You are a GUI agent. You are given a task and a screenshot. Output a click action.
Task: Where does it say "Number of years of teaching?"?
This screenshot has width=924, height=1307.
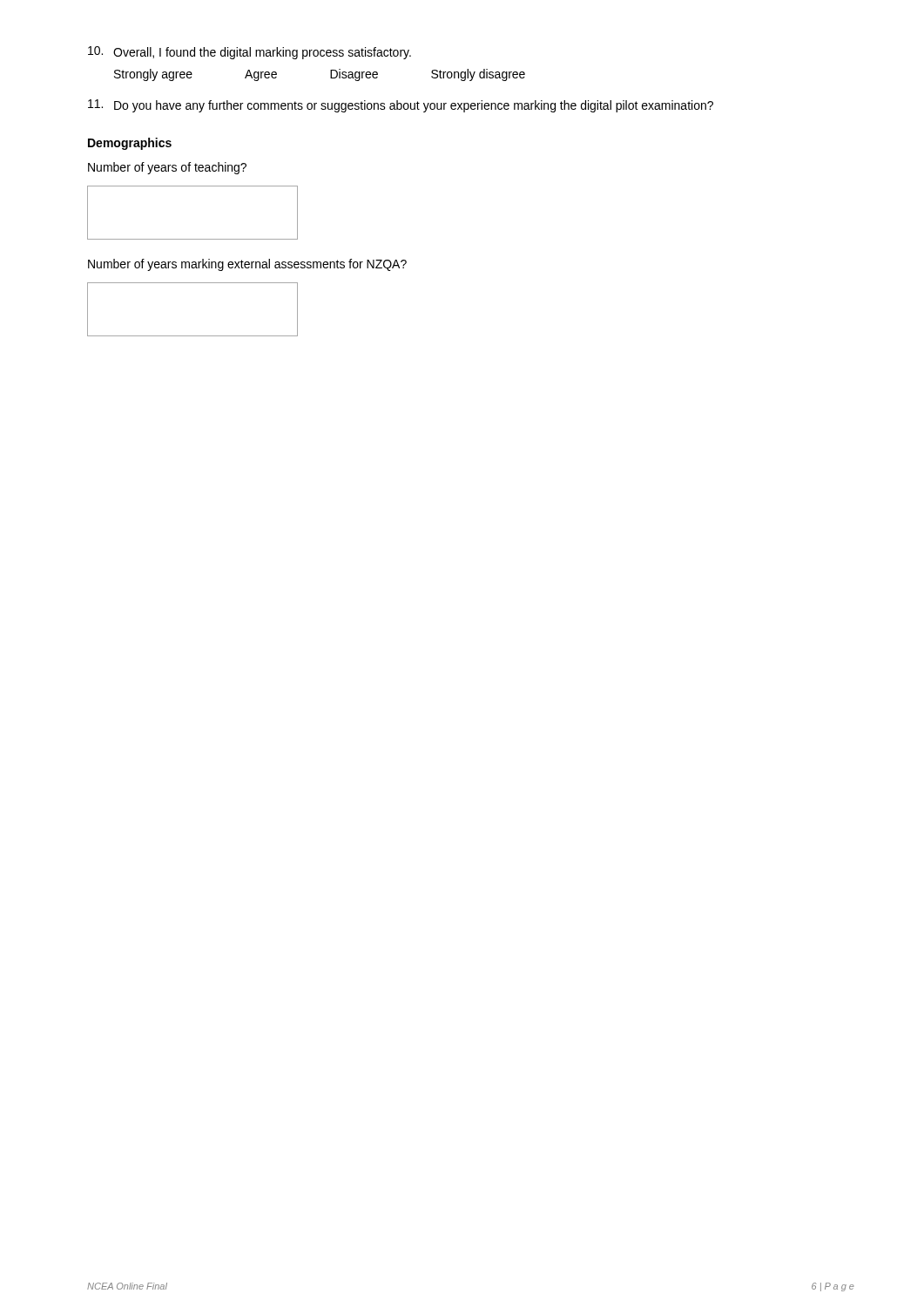pyautogui.click(x=167, y=167)
